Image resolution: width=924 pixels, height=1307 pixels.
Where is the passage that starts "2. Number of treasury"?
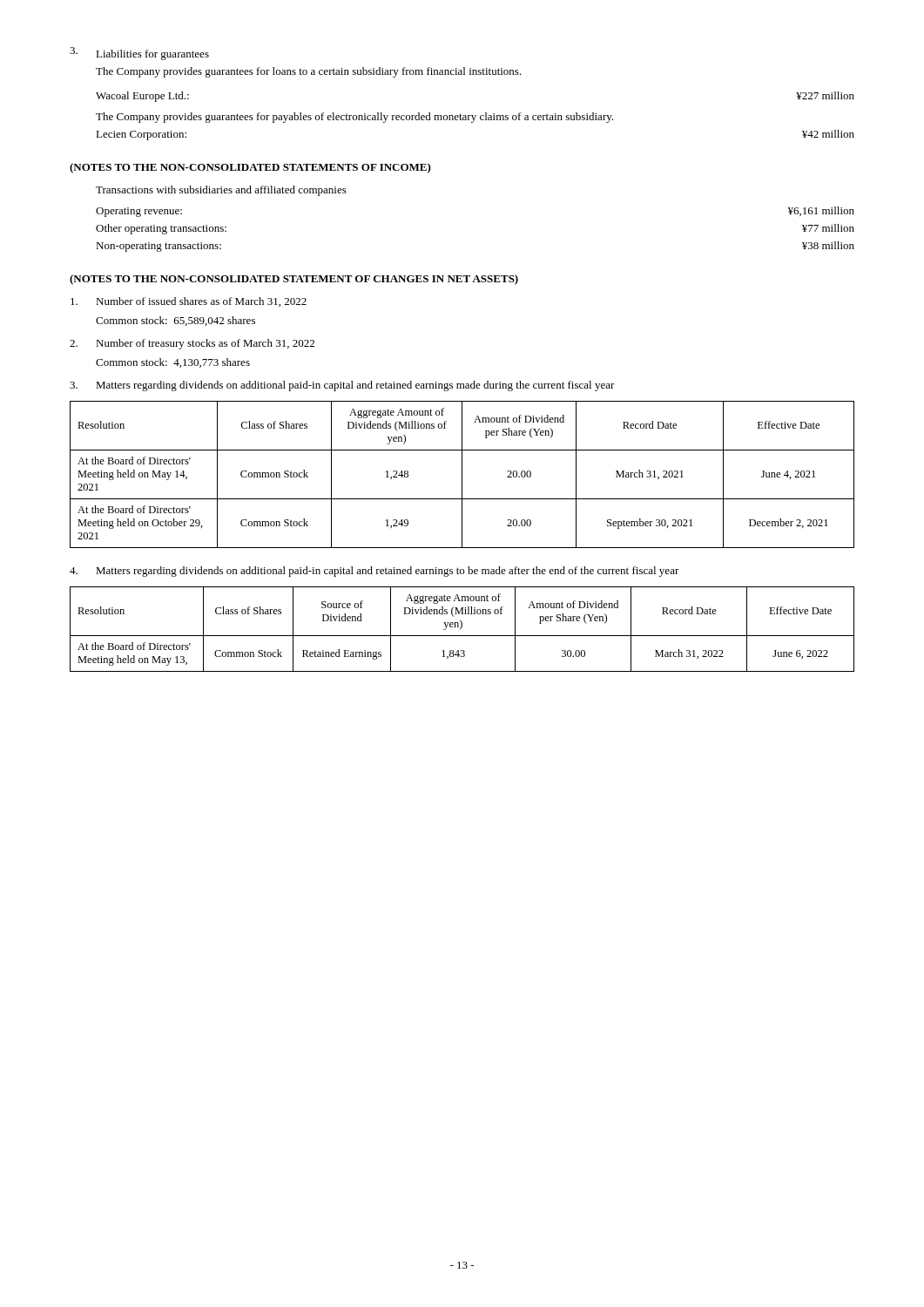tap(192, 344)
